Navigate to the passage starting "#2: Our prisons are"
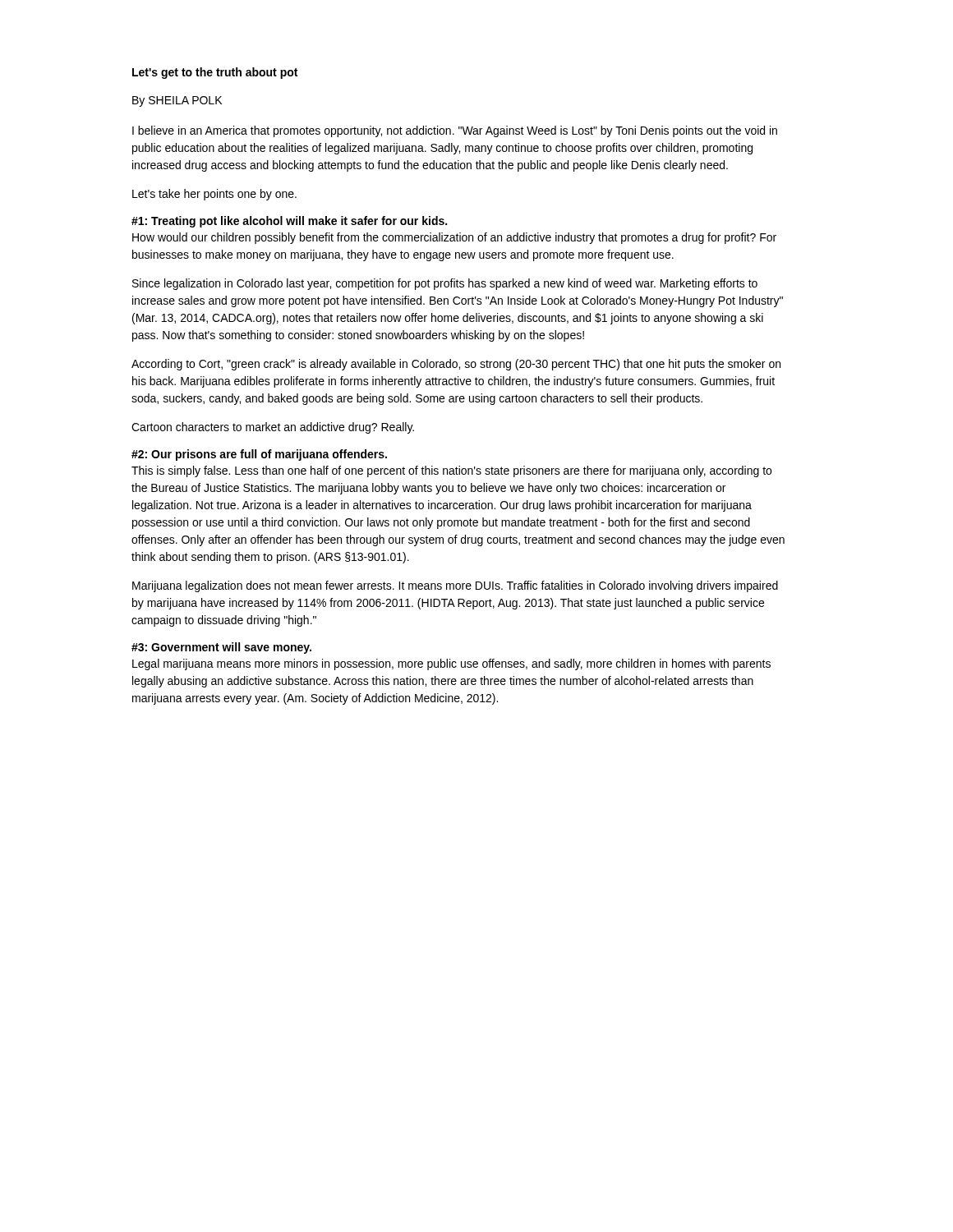The width and height of the screenshot is (953, 1232). [260, 454]
